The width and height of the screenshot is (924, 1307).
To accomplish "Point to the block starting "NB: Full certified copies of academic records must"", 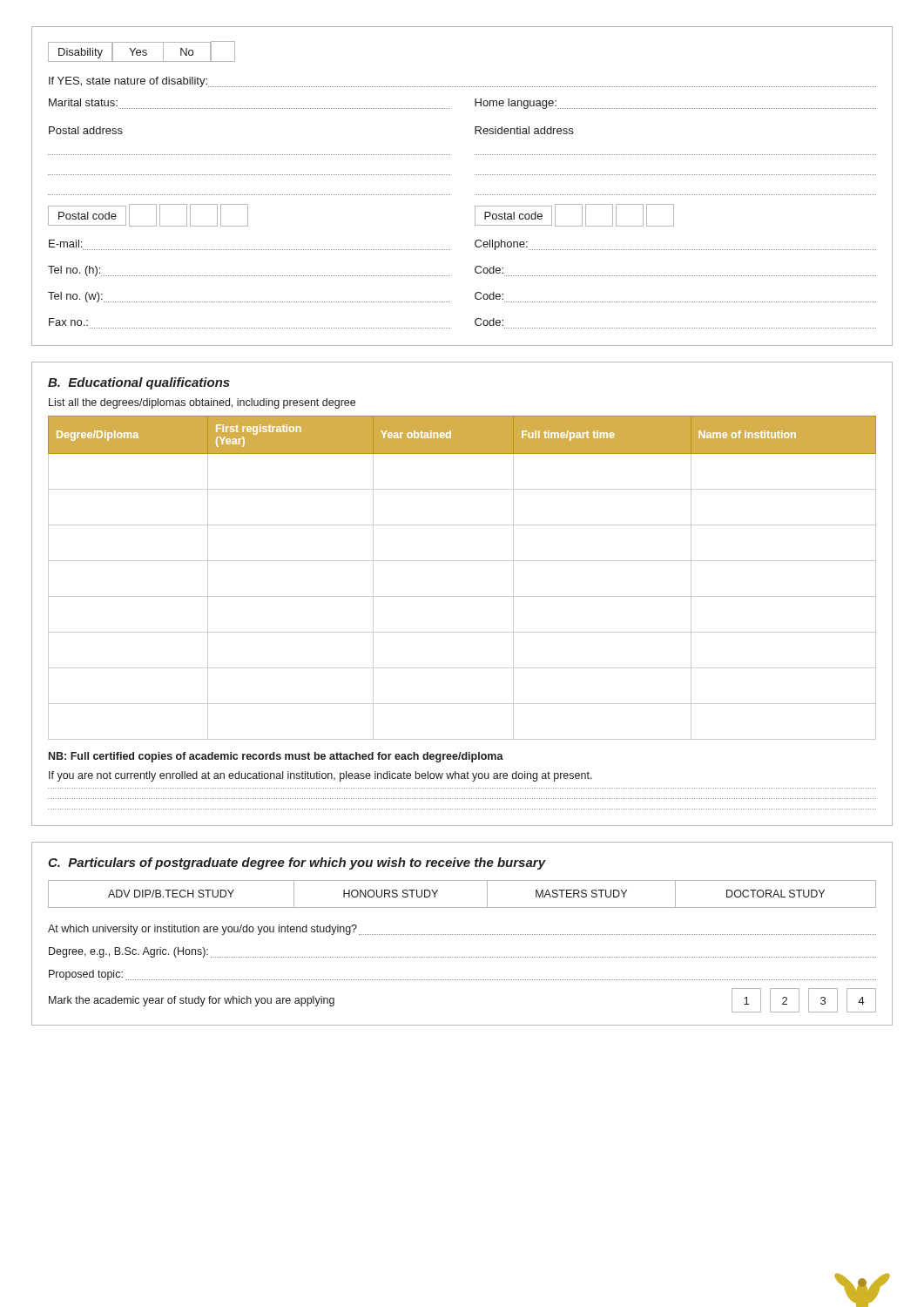I will point(275,756).
